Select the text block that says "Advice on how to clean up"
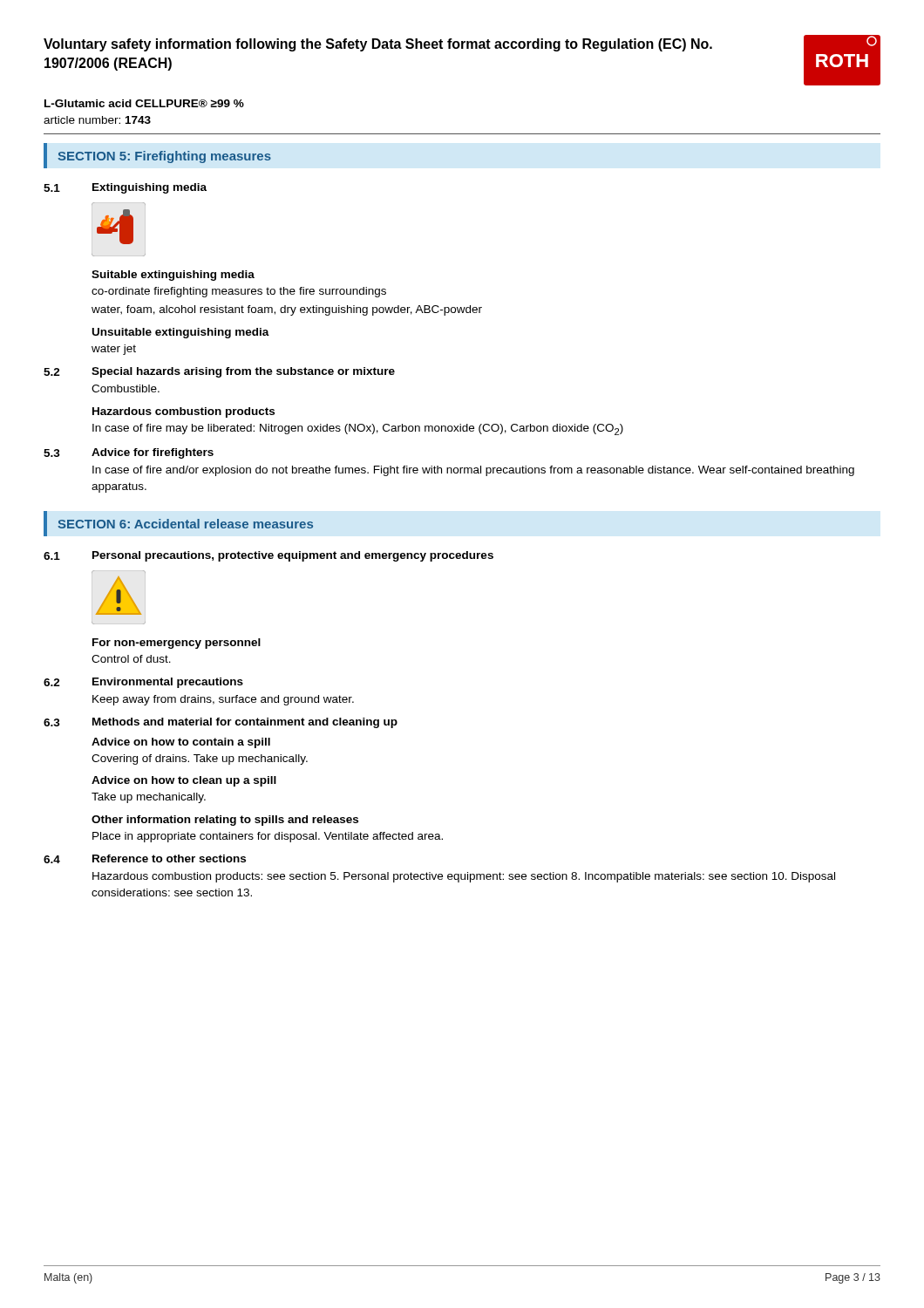Image resolution: width=924 pixels, height=1308 pixels. coord(184,780)
